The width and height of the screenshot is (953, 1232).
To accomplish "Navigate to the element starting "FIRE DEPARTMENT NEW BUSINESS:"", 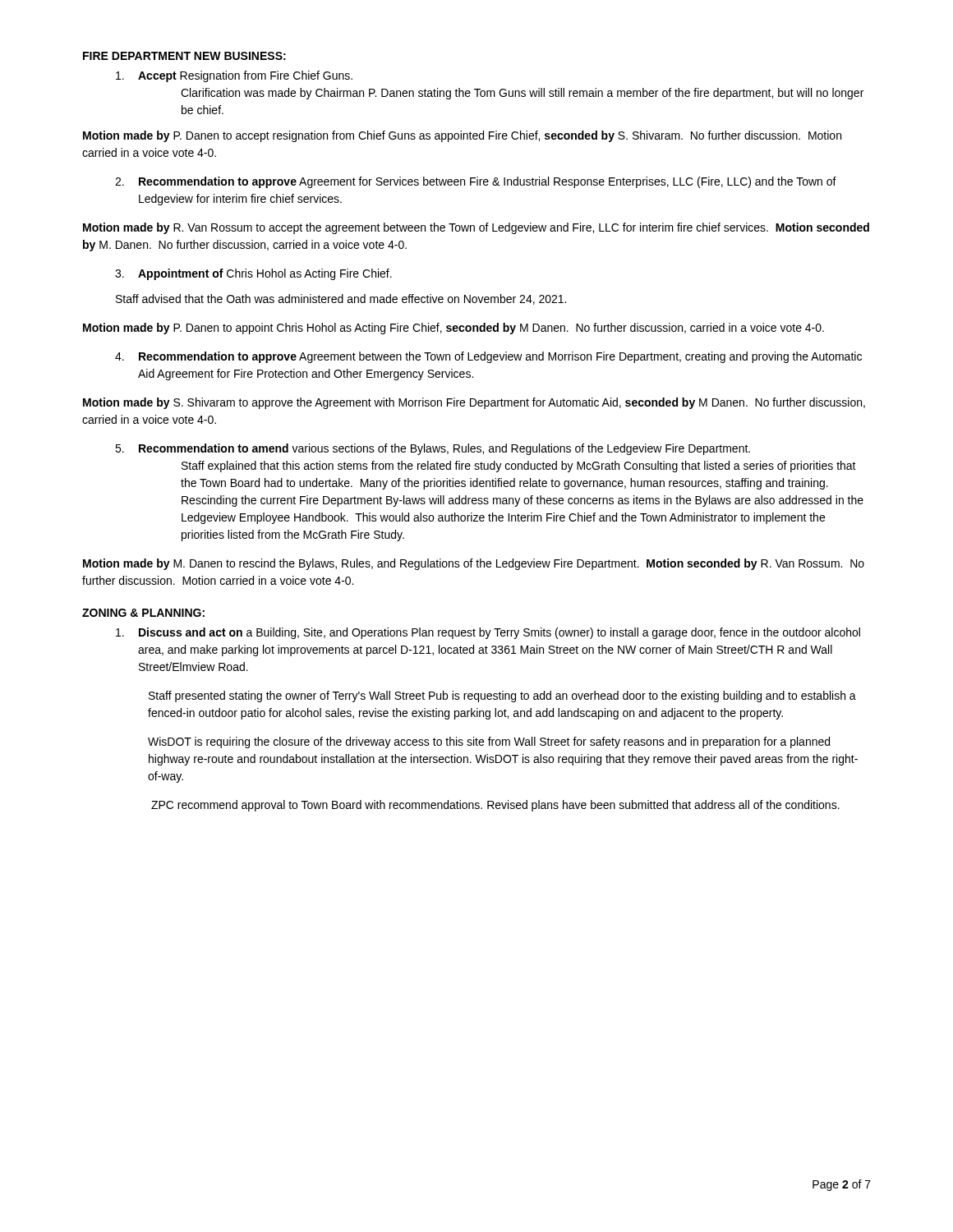I will (184, 56).
